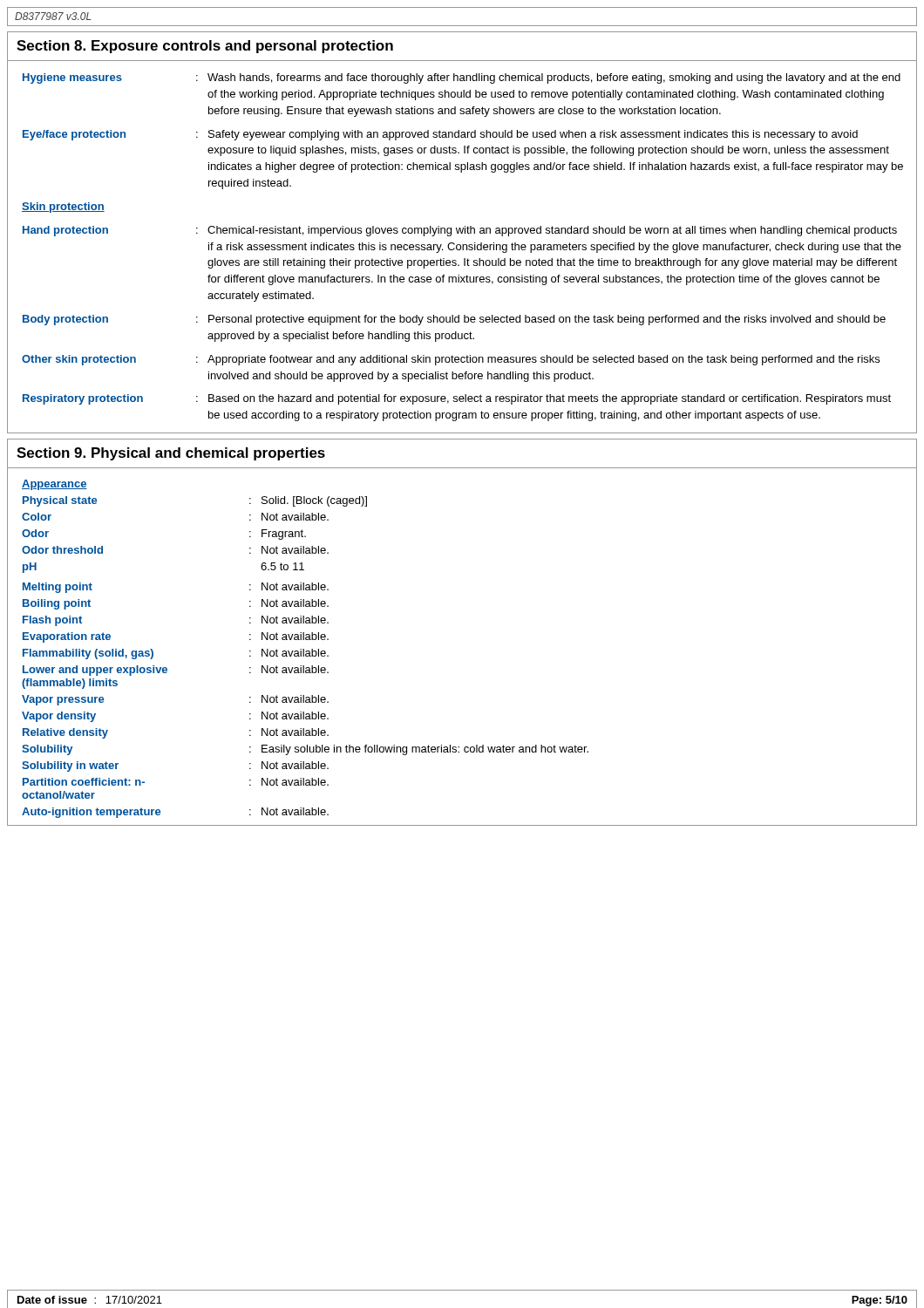The image size is (924, 1308).
Task: Navigate to the element starting "Vapor pressure : Not available."
Action: [x=59, y=700]
